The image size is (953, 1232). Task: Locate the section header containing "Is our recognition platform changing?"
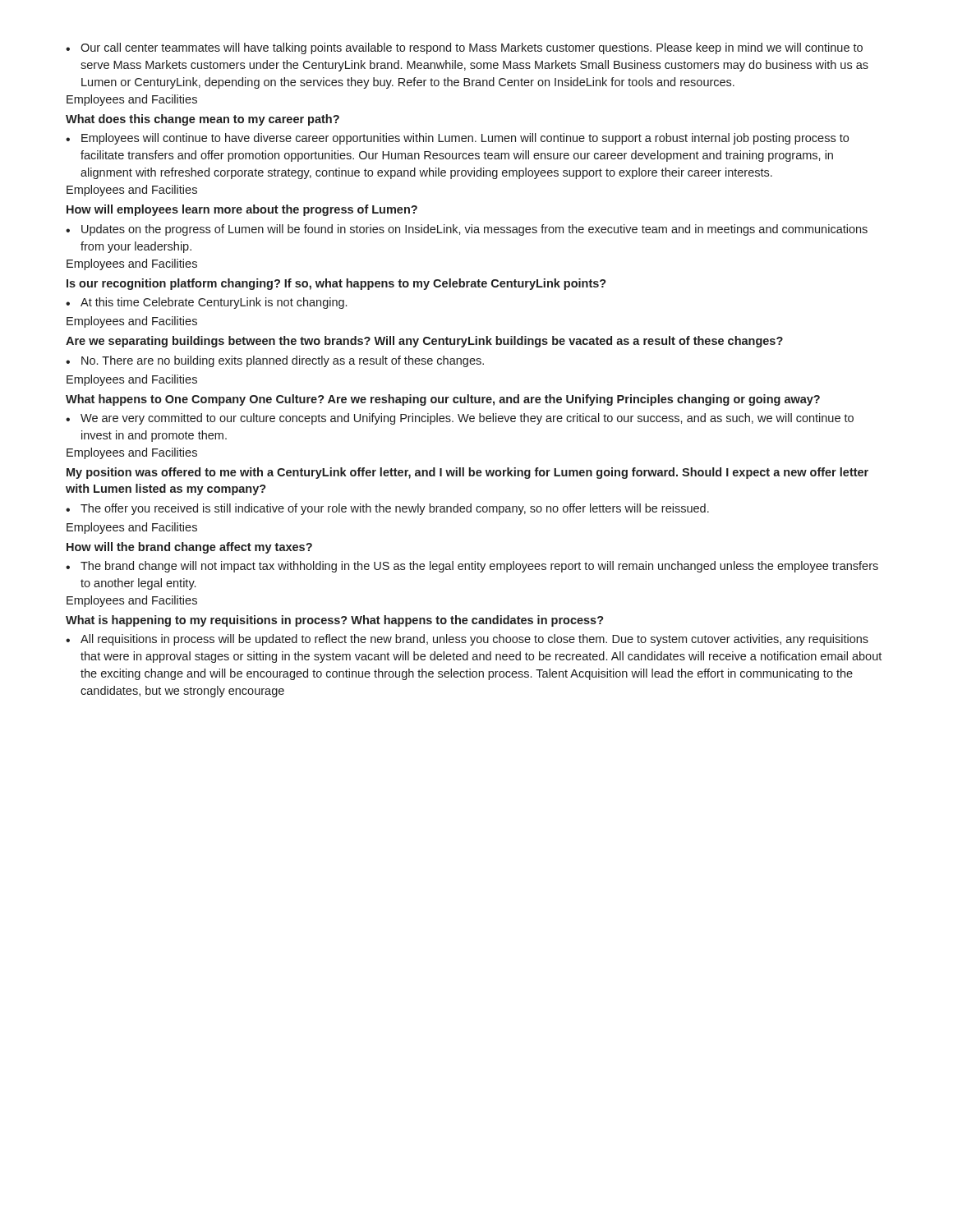(x=336, y=283)
